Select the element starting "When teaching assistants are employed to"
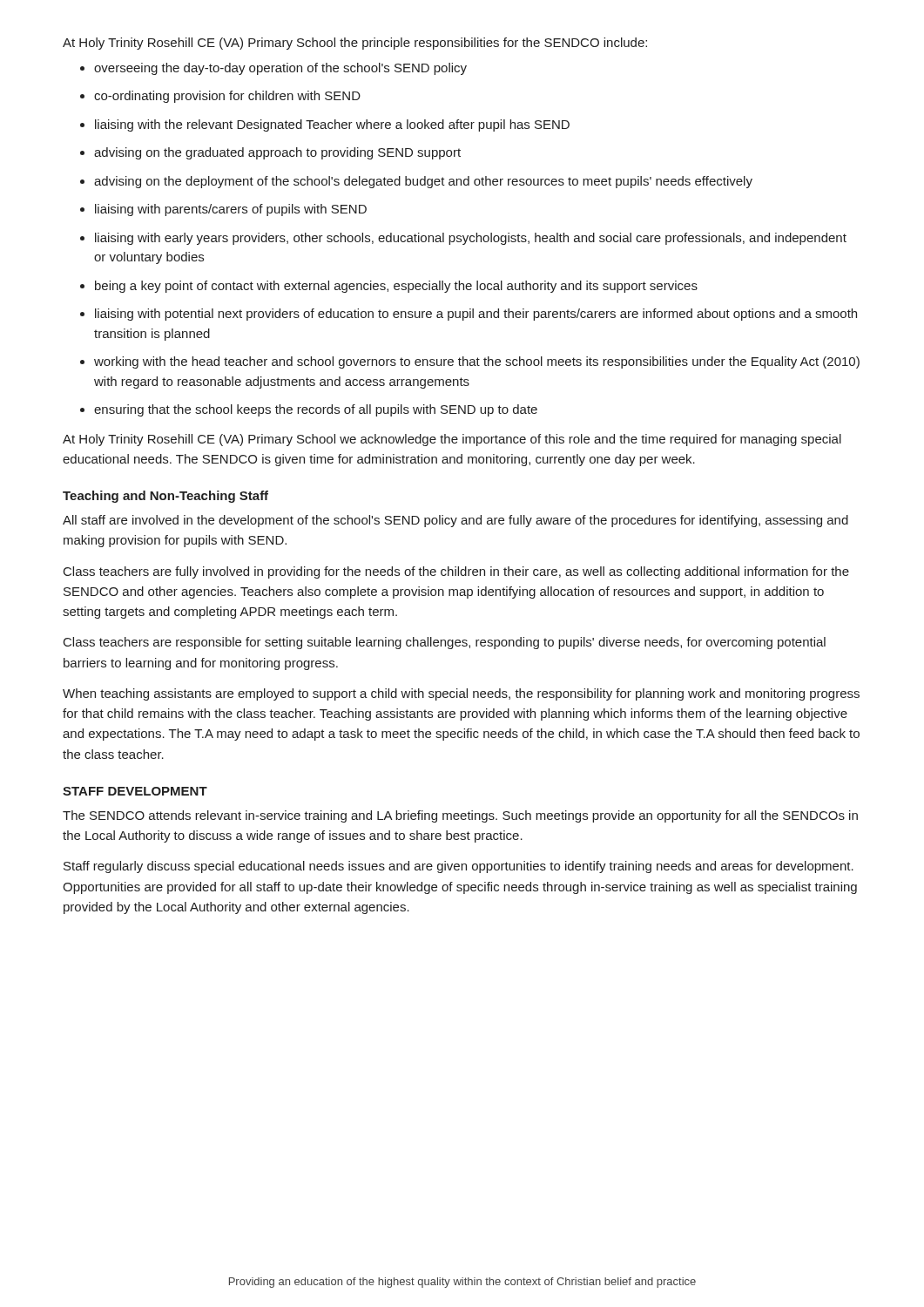Screen dimensions: 1307x924 (x=461, y=723)
